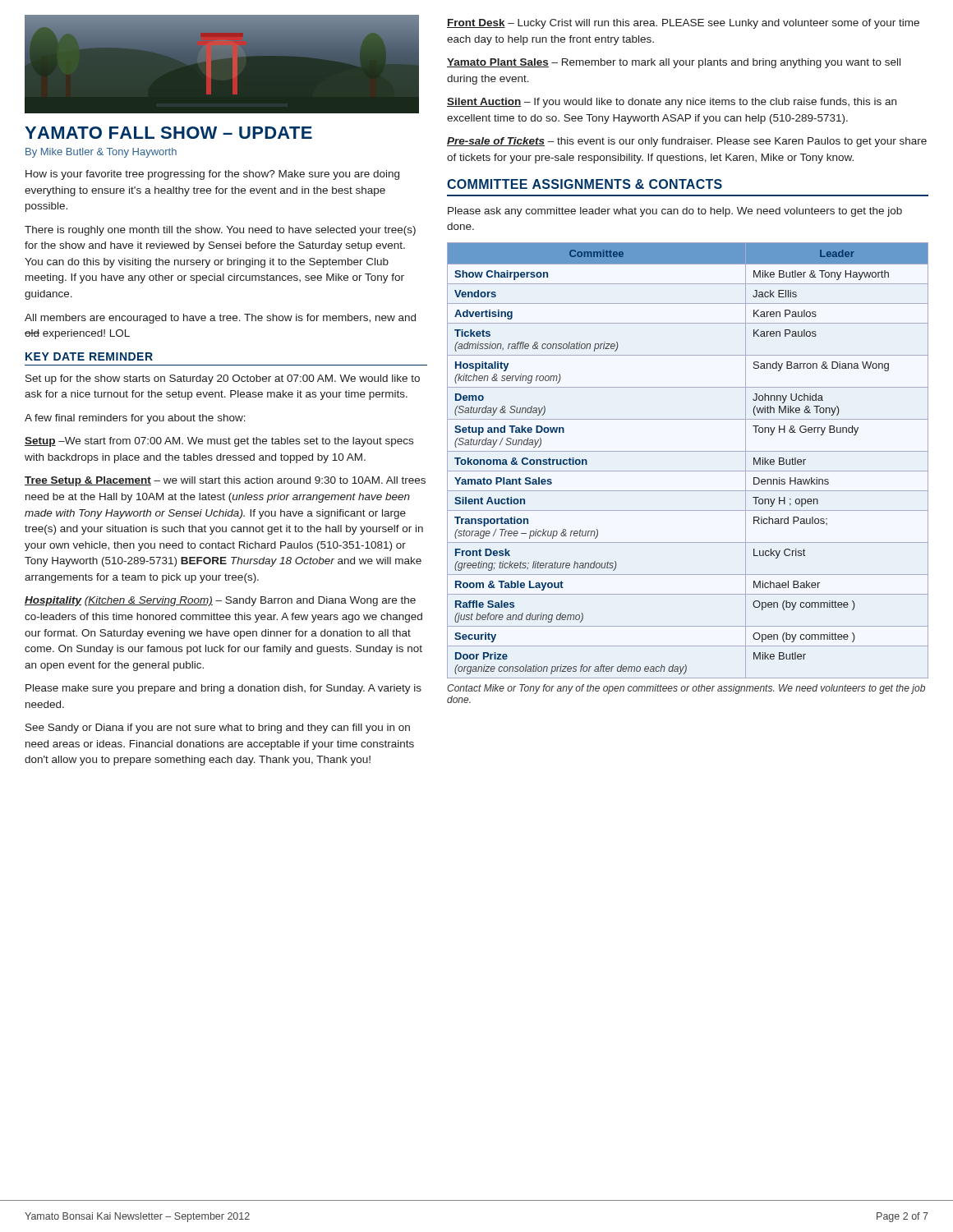Viewport: 953px width, 1232px height.
Task: Point to the region starting "There is roughly one month till the"
Action: coord(226,262)
